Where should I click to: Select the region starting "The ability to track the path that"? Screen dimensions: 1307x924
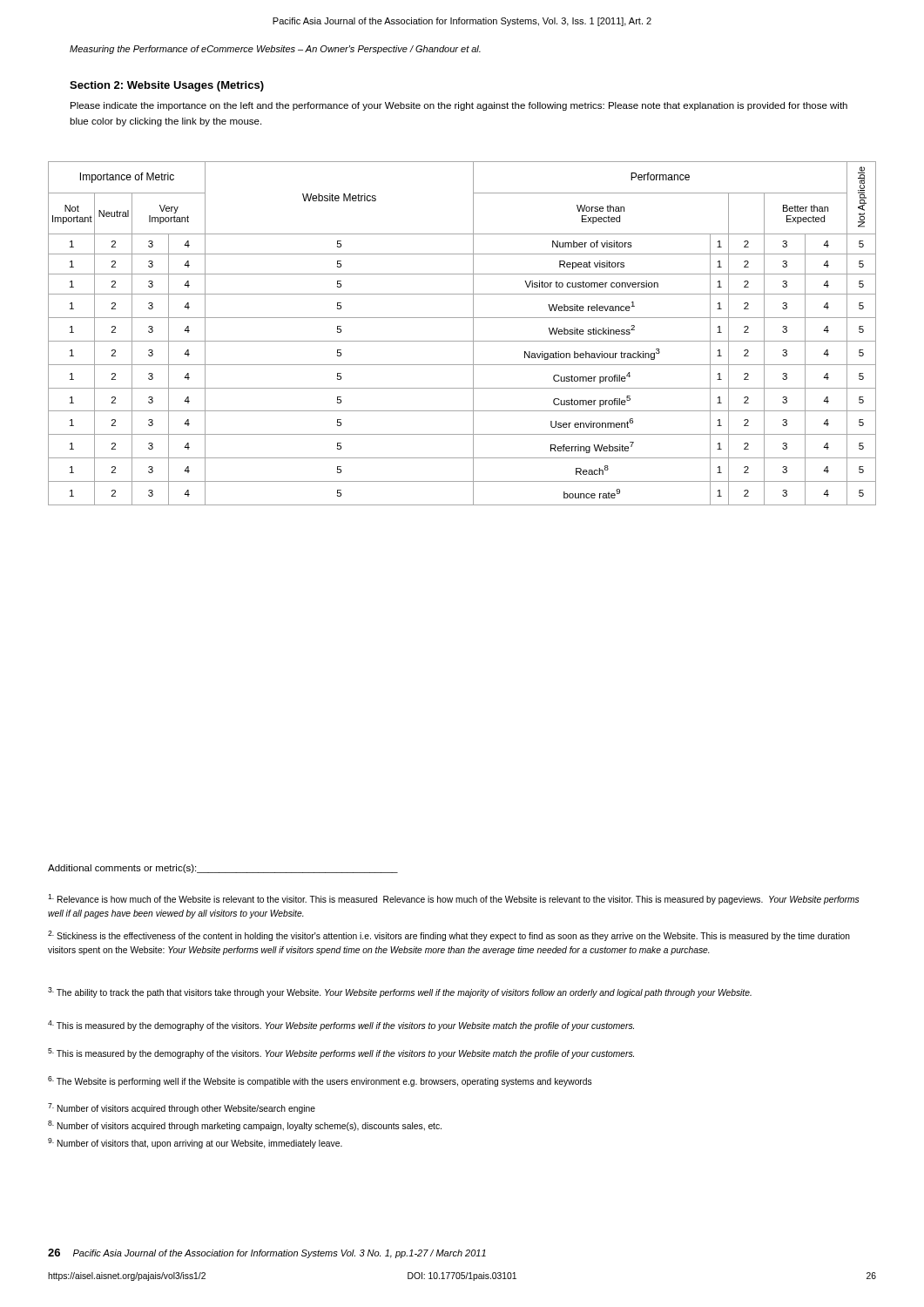pos(400,992)
